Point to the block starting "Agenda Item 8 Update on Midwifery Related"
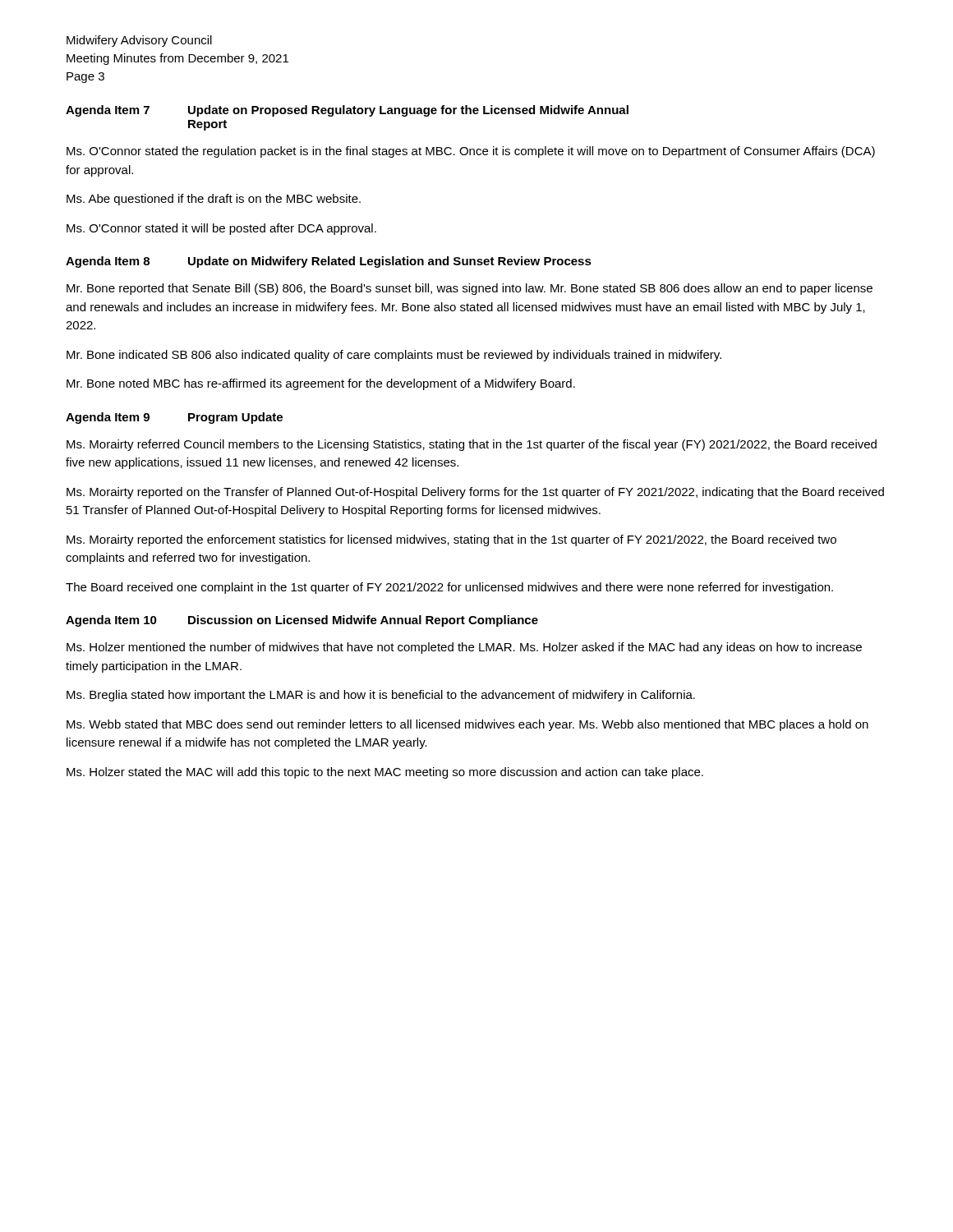The width and height of the screenshot is (953, 1232). point(476,261)
